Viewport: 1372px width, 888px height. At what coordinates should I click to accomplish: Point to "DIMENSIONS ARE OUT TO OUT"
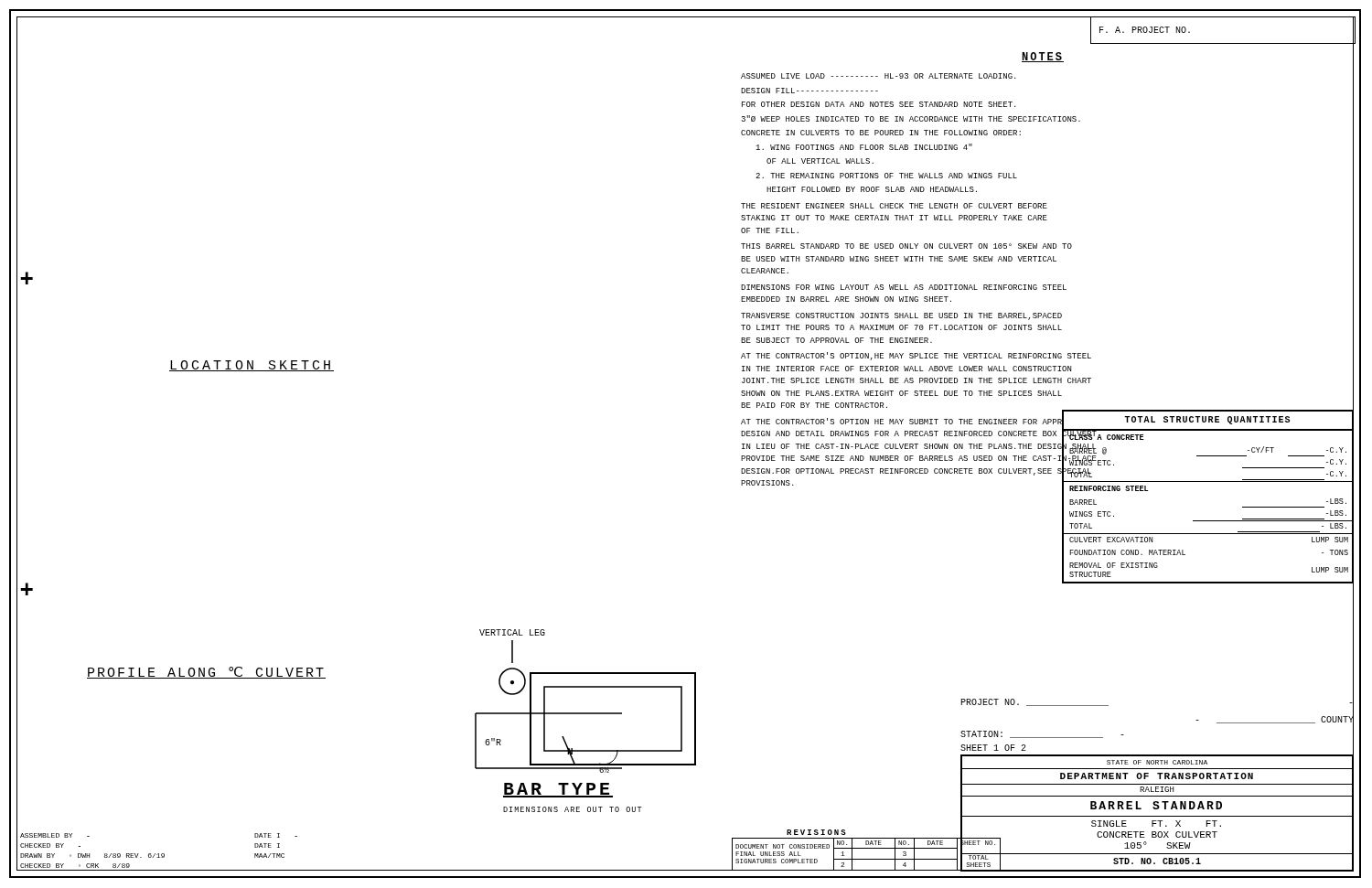tap(573, 810)
